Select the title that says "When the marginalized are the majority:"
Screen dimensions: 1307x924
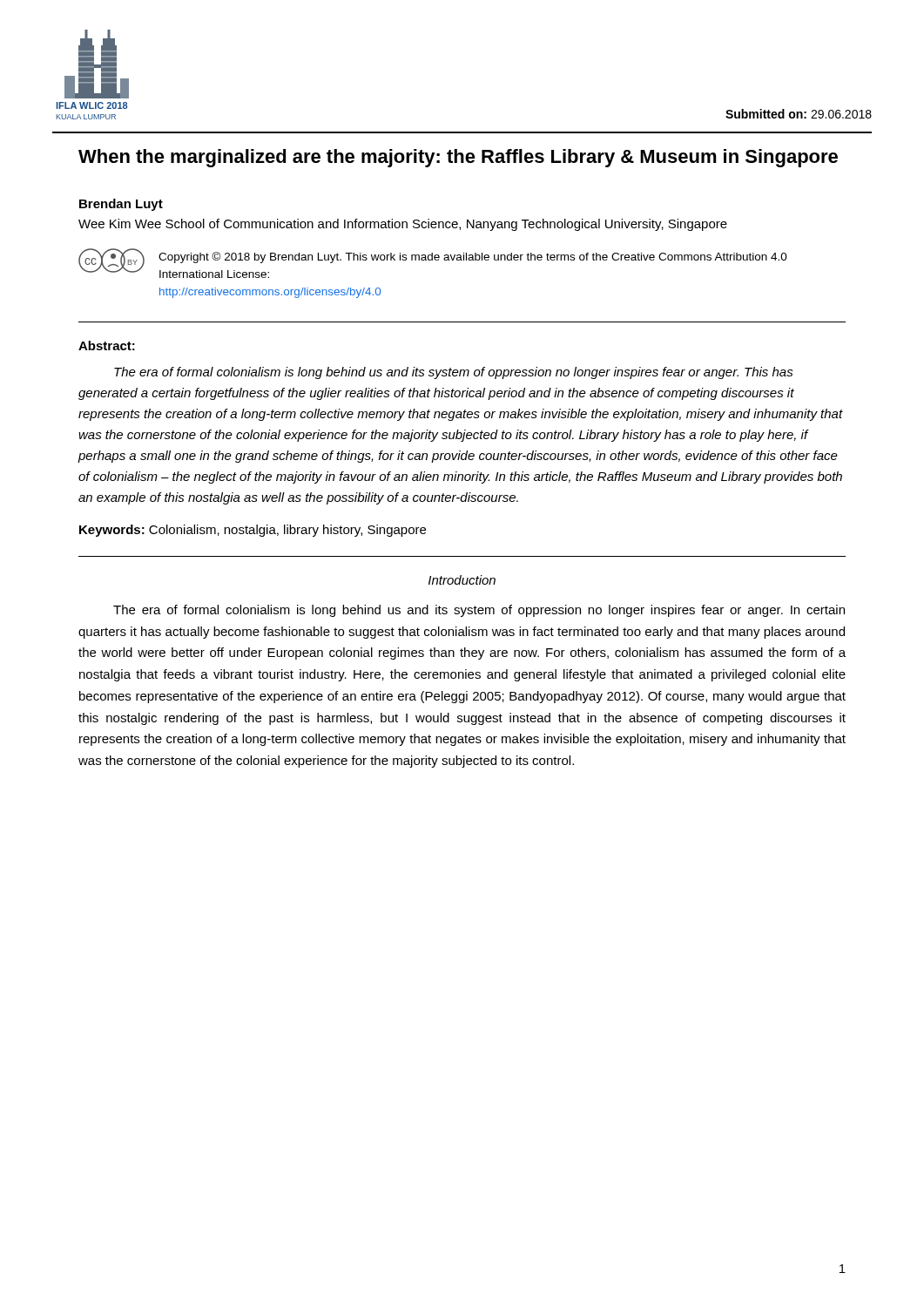click(x=462, y=157)
